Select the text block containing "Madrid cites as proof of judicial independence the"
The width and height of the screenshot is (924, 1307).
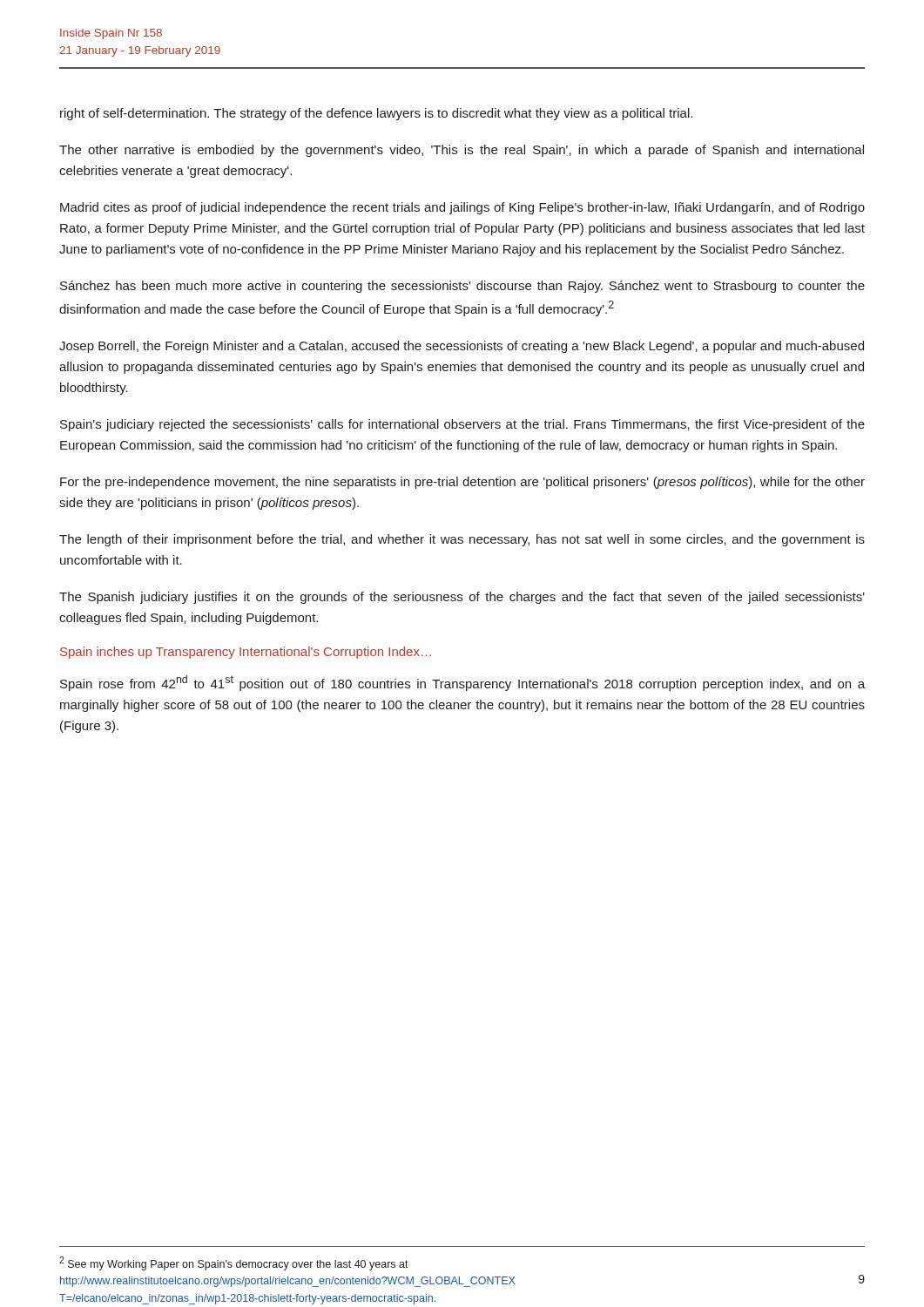point(462,228)
